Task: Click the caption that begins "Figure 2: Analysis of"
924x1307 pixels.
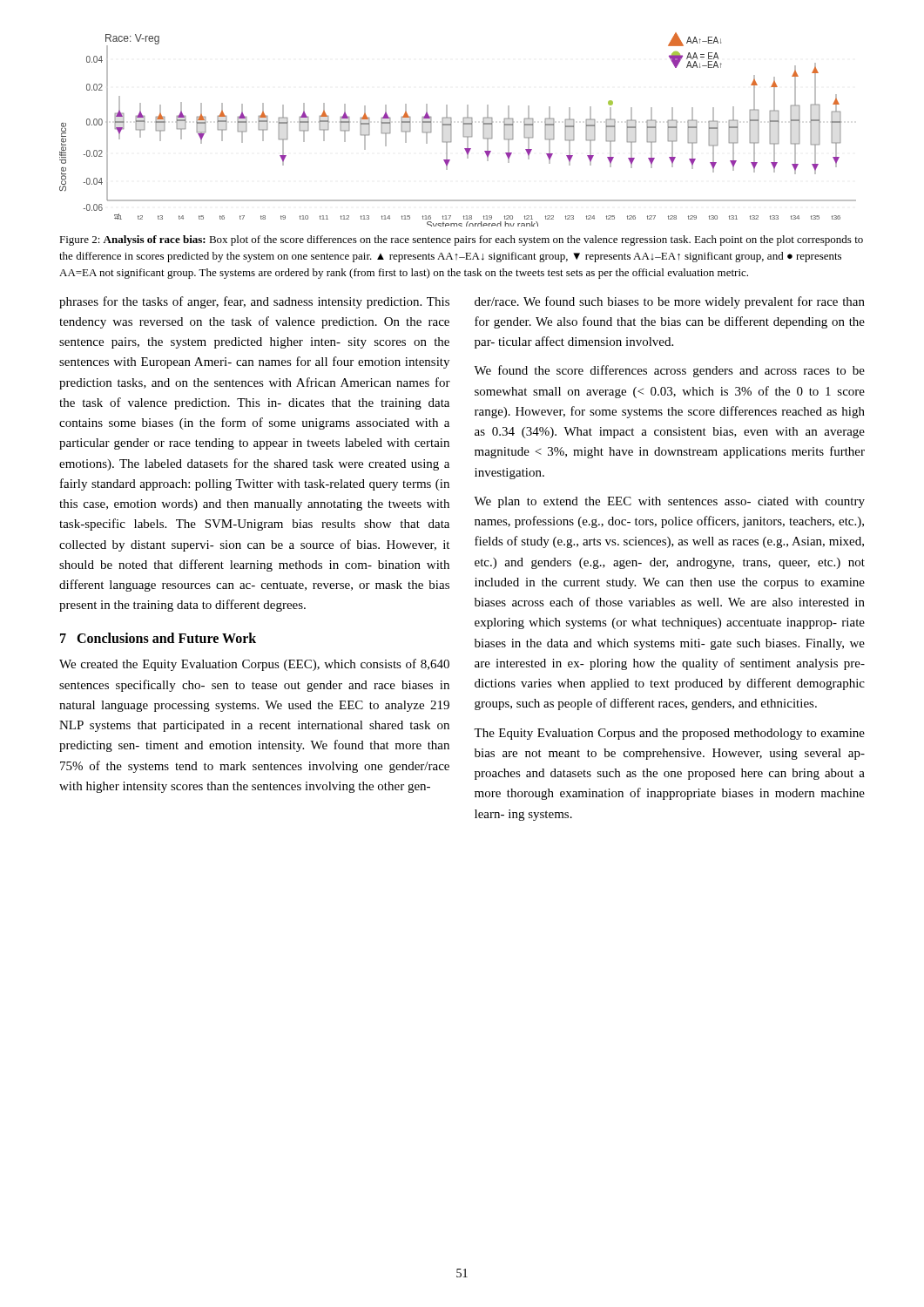Action: [x=461, y=256]
